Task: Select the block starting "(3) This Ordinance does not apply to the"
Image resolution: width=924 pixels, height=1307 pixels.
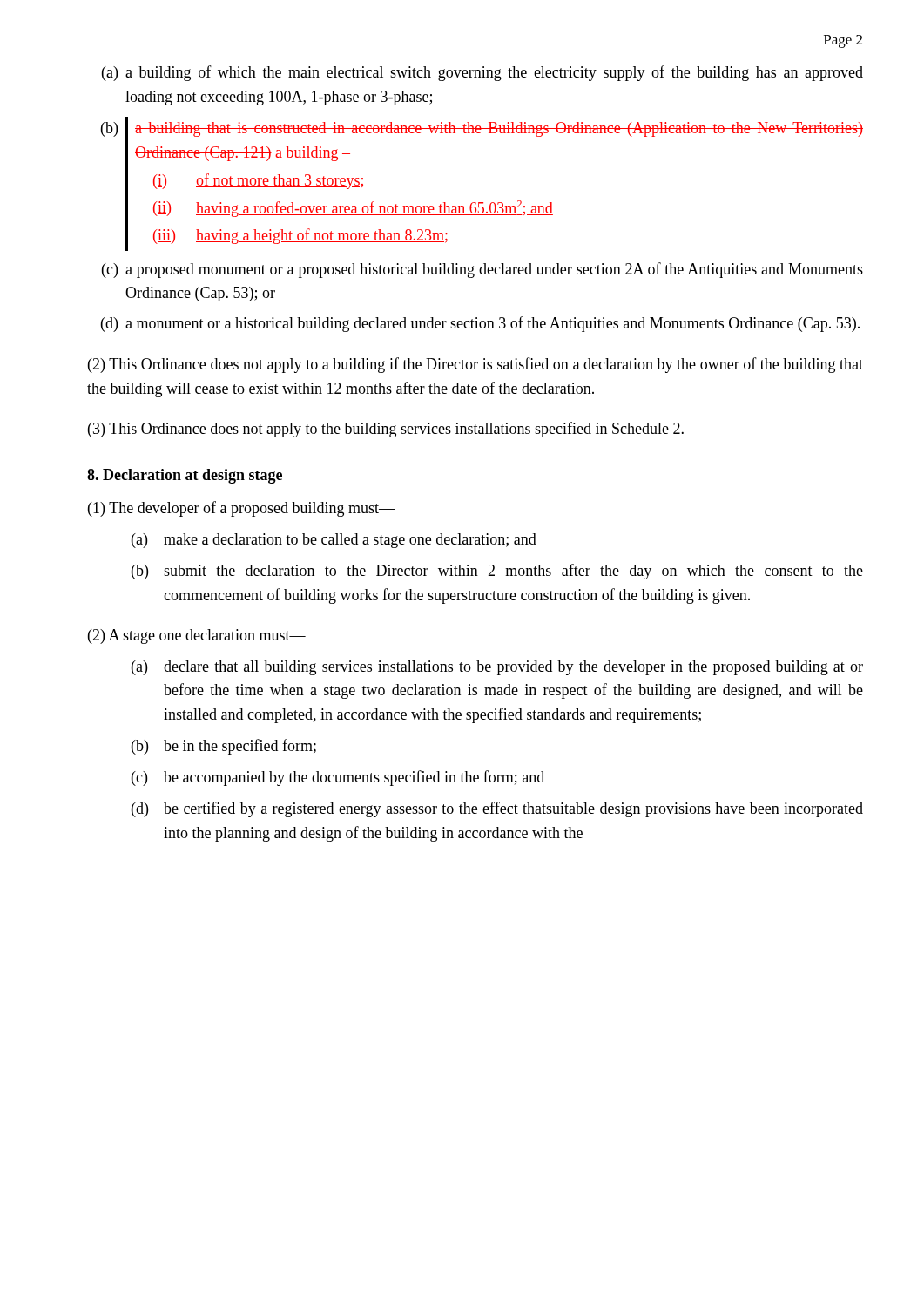Action: coord(386,429)
